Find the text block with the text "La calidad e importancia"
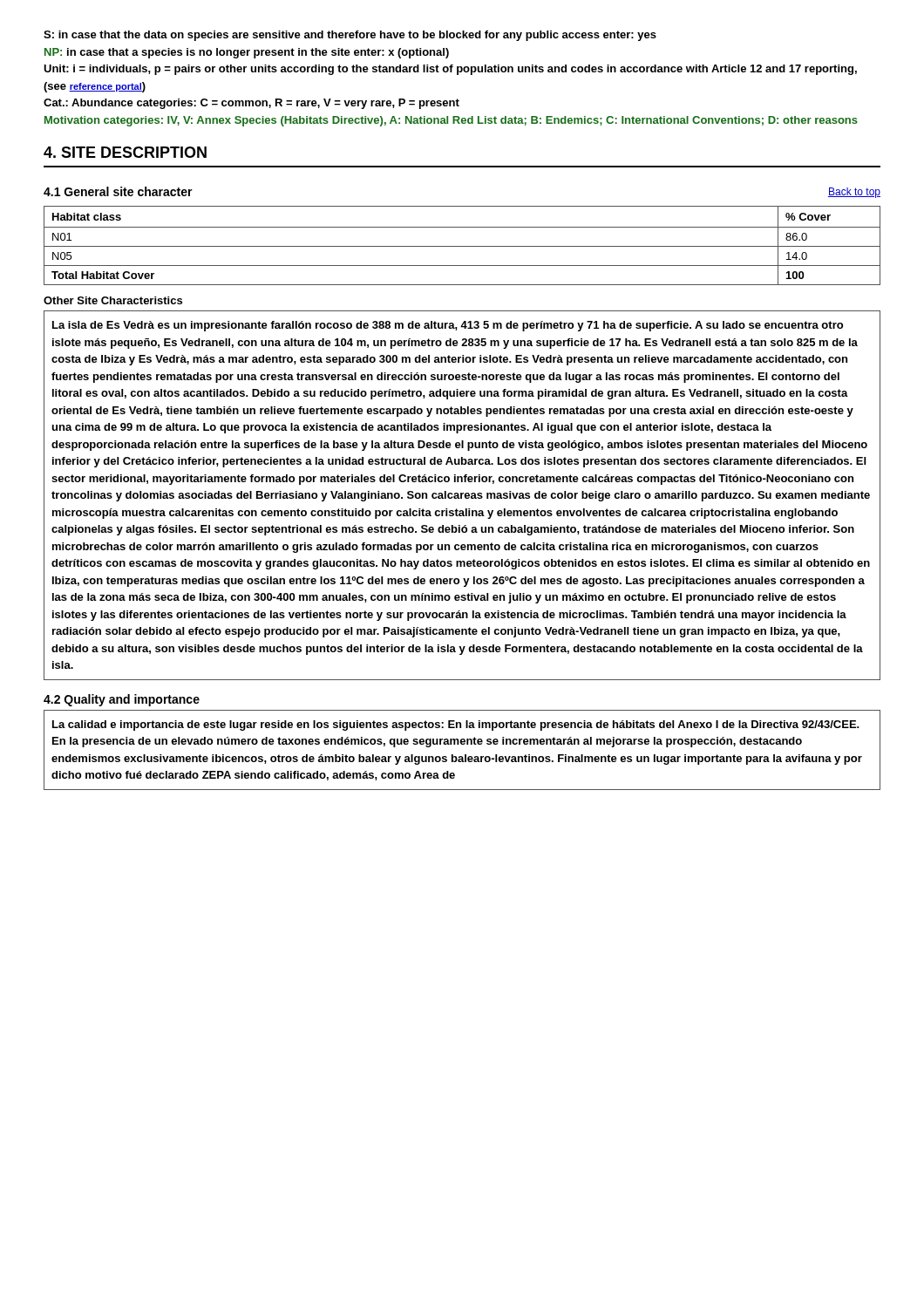The image size is (924, 1308). (462, 749)
